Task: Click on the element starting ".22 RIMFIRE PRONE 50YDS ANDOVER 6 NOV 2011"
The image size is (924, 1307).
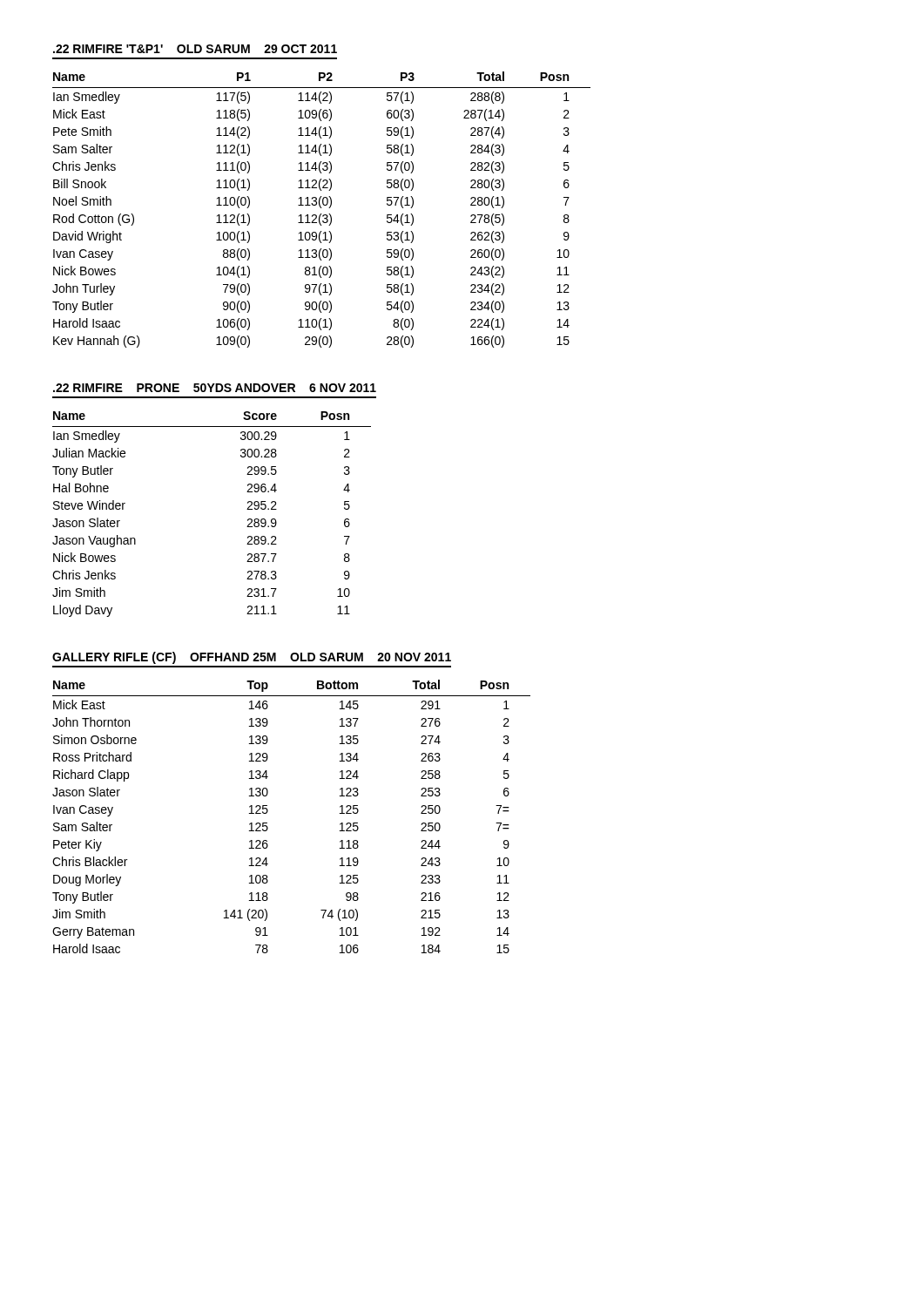Action: coord(214,389)
